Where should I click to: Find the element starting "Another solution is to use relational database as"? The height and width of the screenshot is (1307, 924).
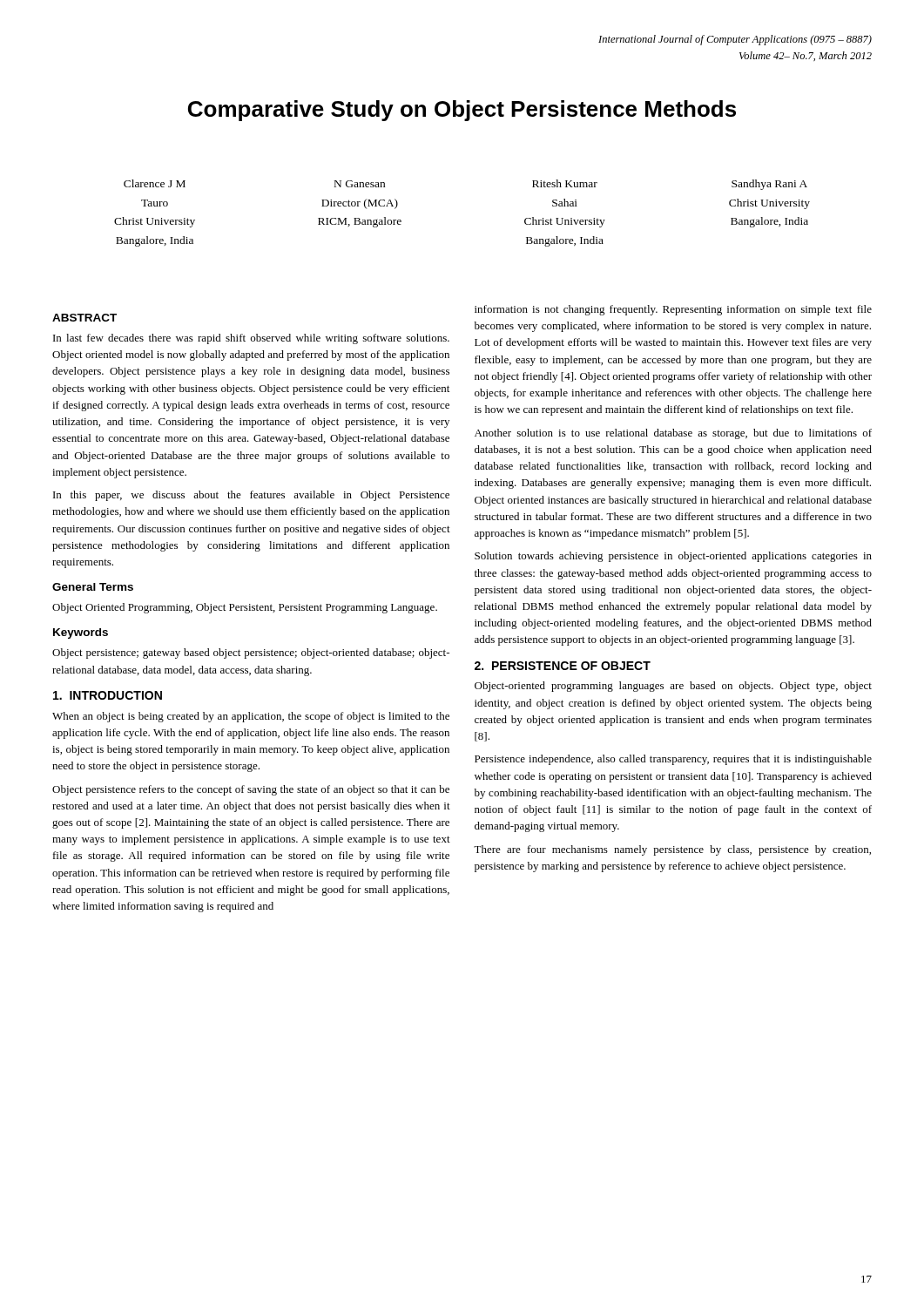[x=673, y=483]
